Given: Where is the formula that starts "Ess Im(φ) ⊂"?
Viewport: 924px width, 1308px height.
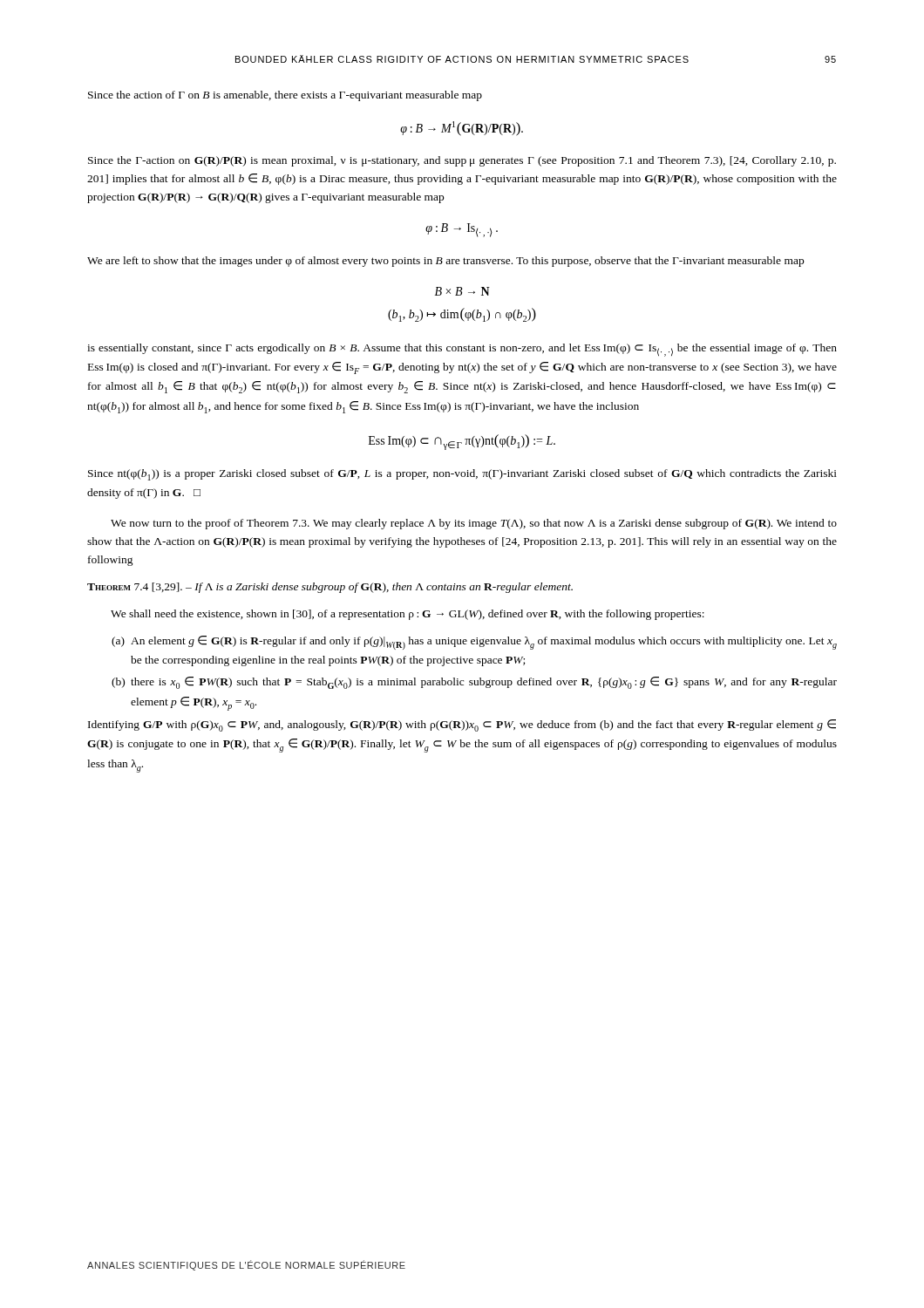Looking at the screenshot, I should point(462,441).
